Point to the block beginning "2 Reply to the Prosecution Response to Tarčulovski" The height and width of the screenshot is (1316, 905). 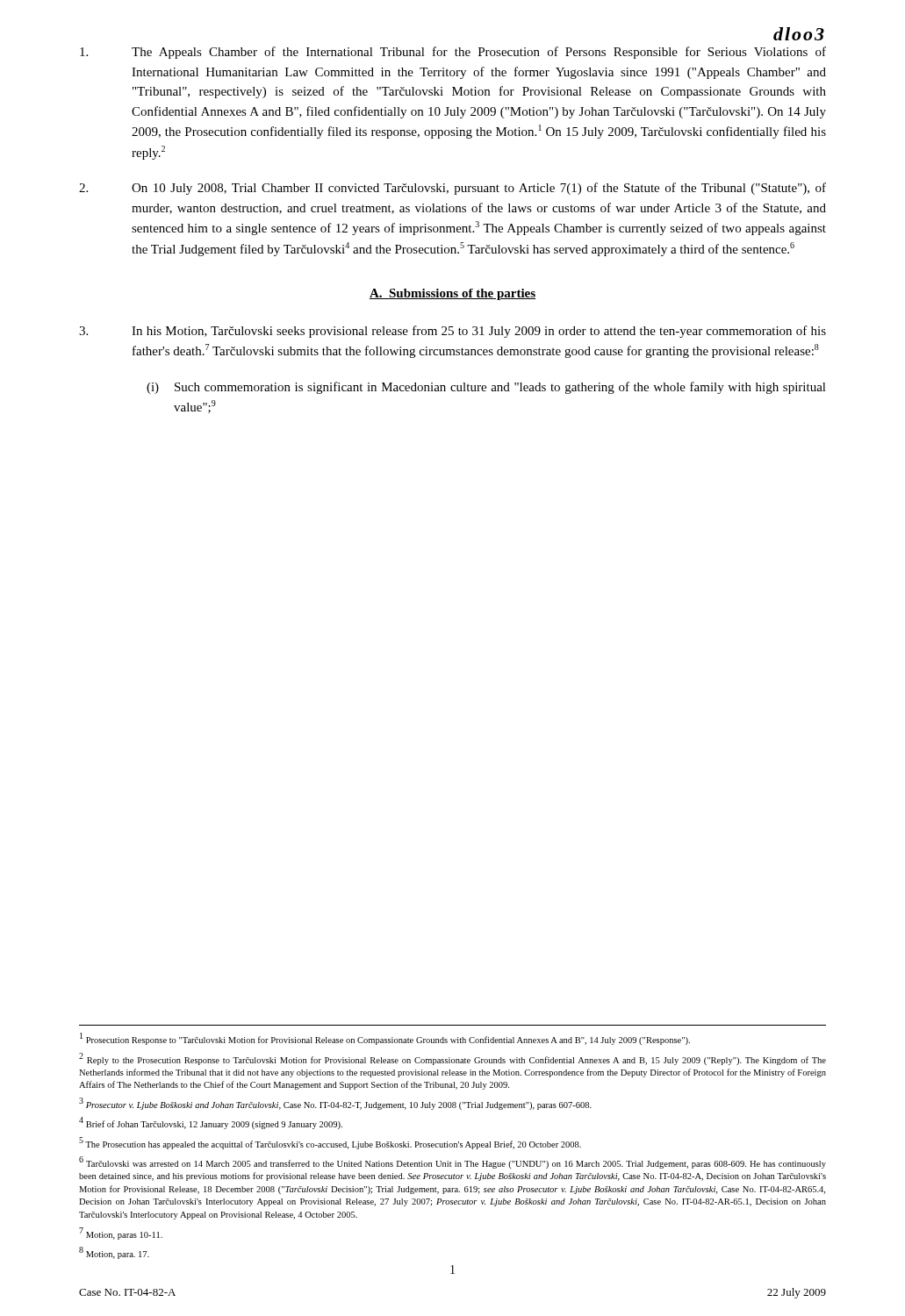coord(452,1070)
